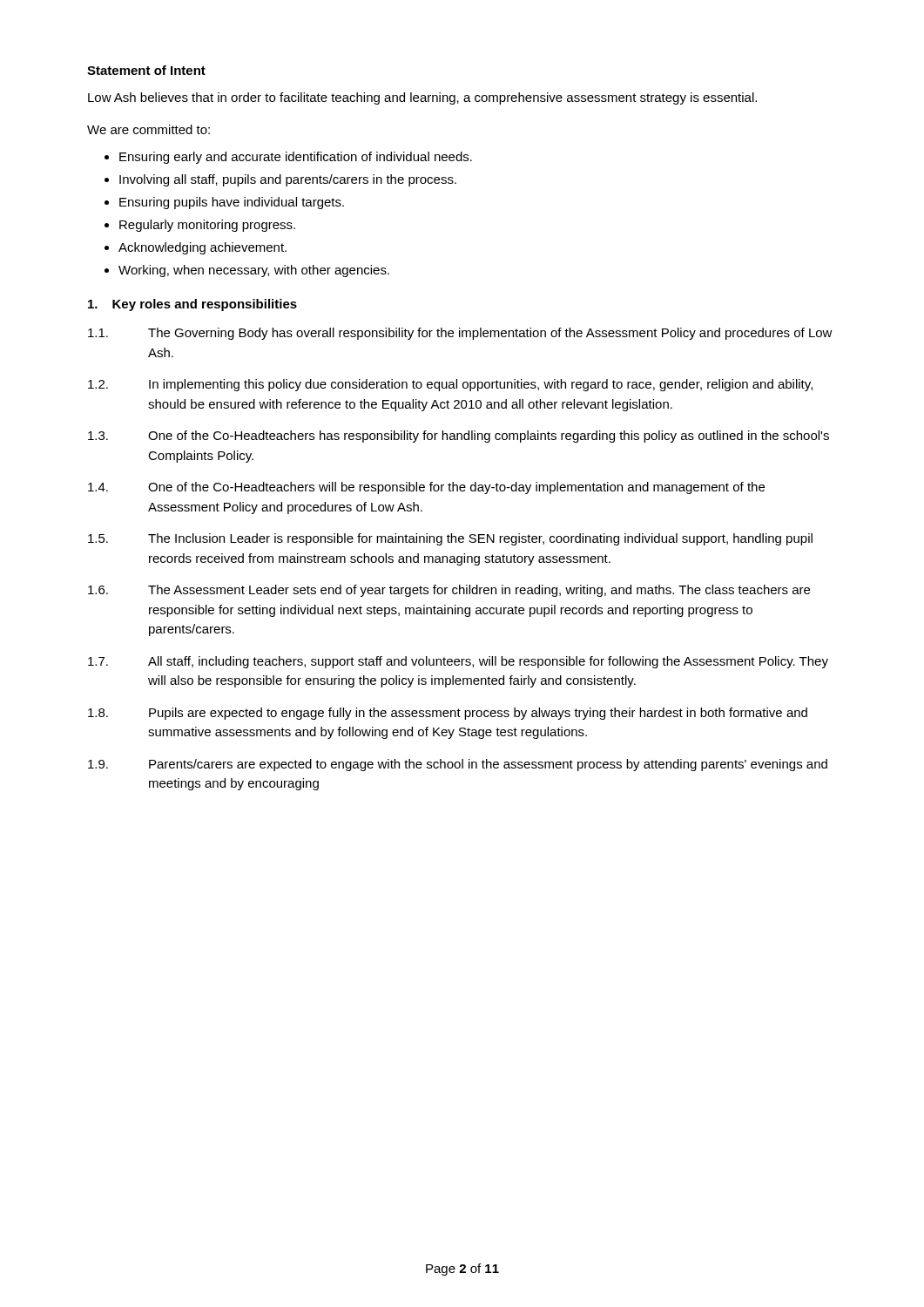Select the text block starting "3. One of the Co-Headteachers has"
Screen dimensions: 1307x924
tap(462, 446)
